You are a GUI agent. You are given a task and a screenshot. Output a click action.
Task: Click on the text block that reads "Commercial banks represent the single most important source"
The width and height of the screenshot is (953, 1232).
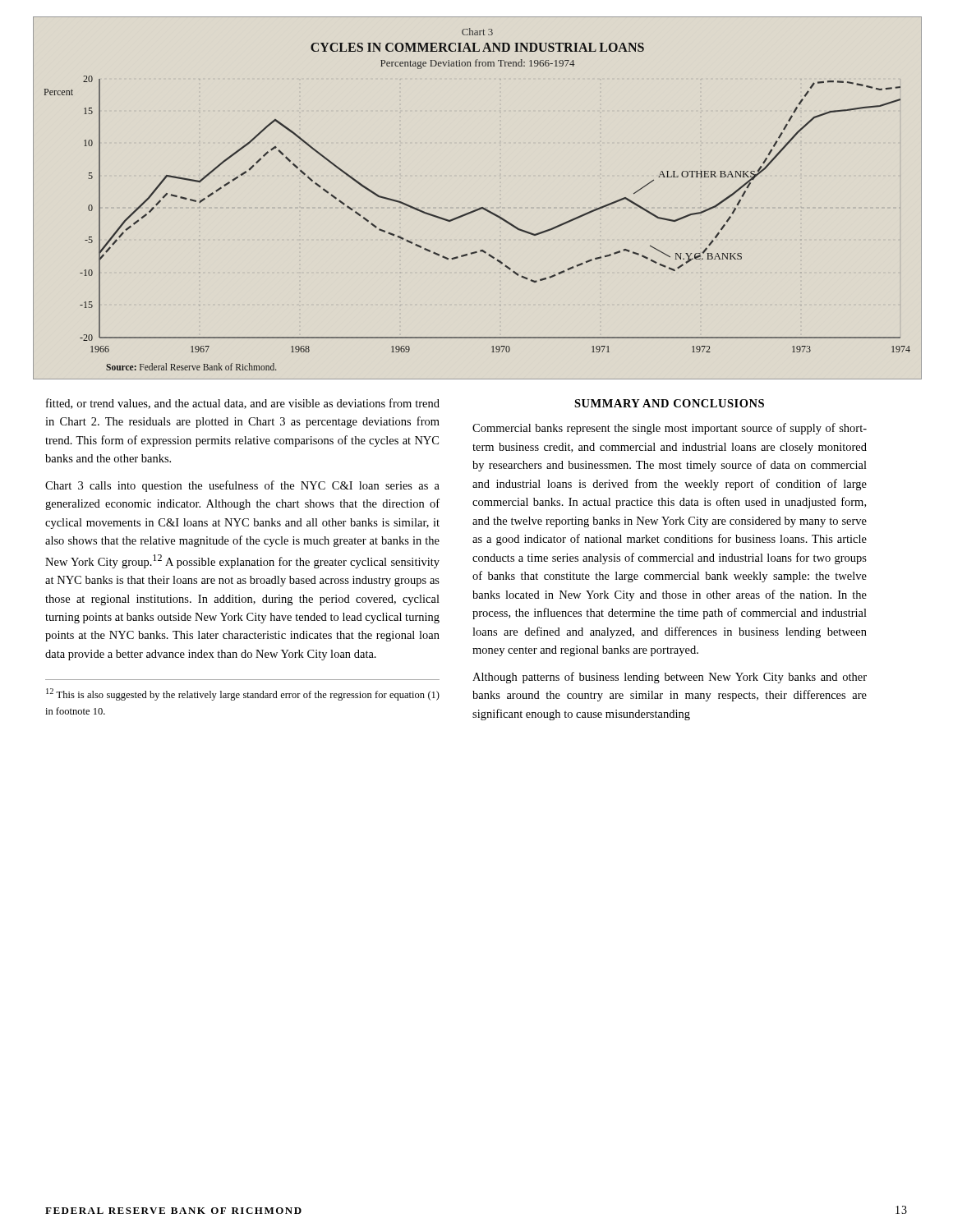point(670,571)
